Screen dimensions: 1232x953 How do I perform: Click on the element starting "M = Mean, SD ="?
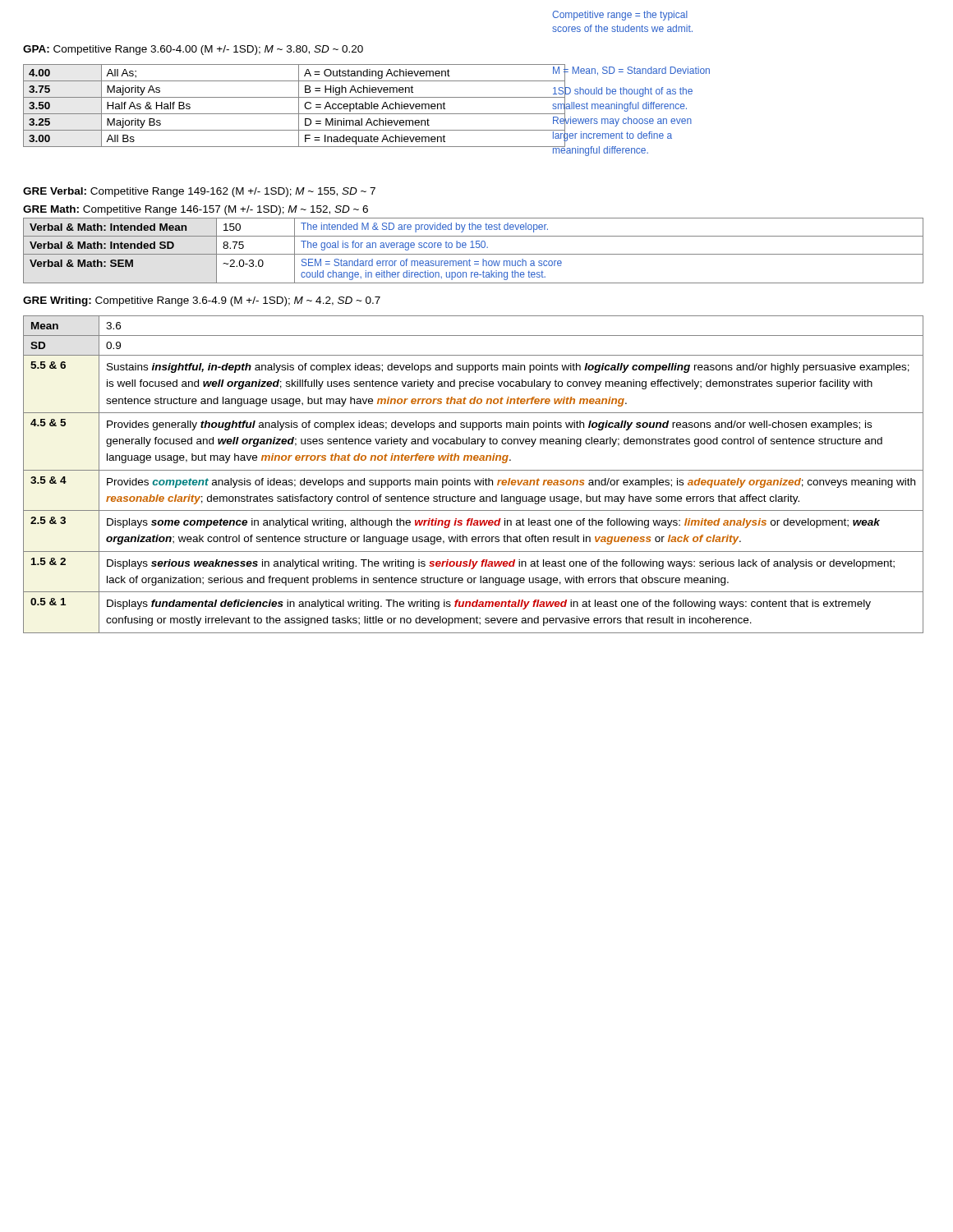631,71
